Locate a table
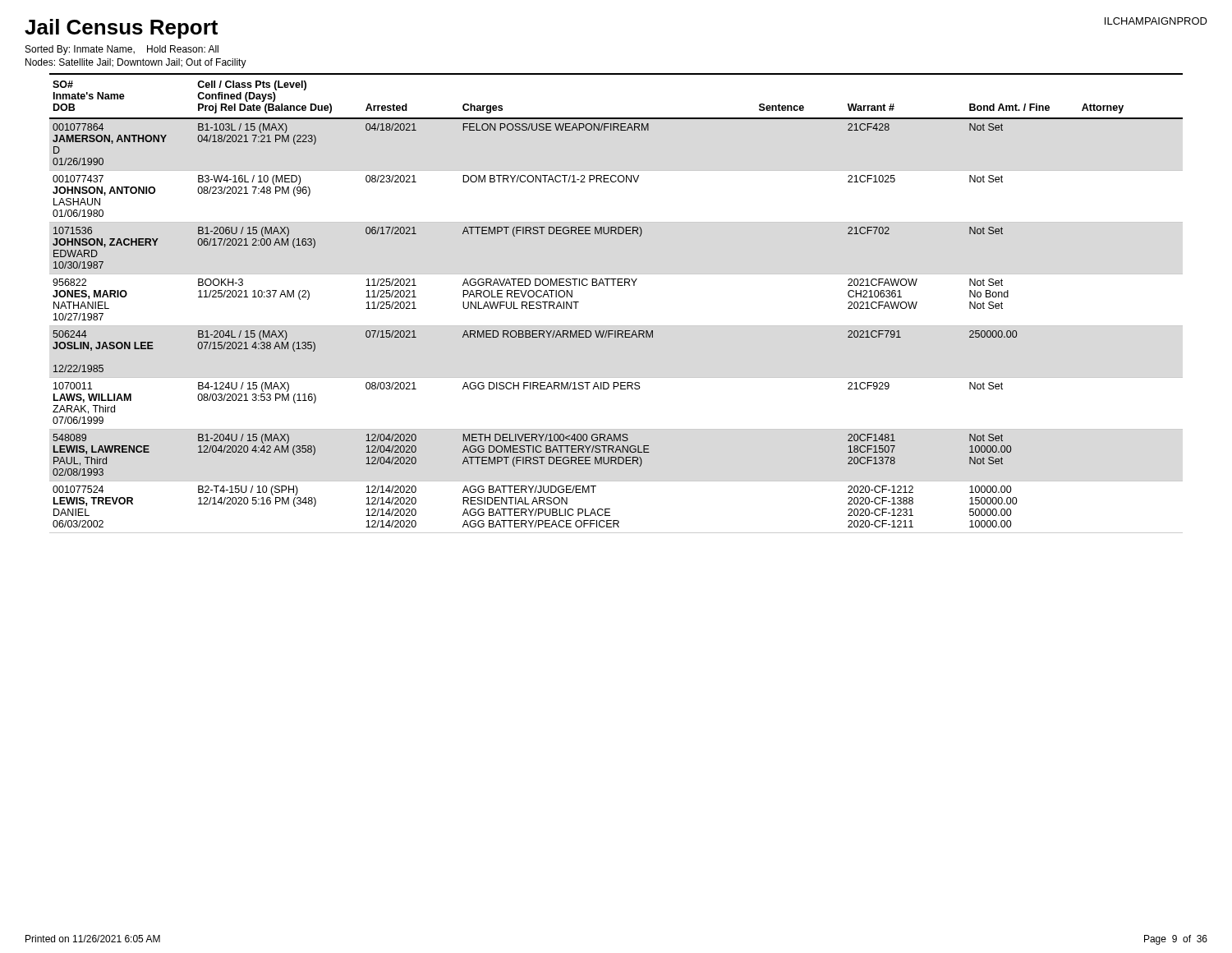The height and width of the screenshot is (953, 1232). 616,303
